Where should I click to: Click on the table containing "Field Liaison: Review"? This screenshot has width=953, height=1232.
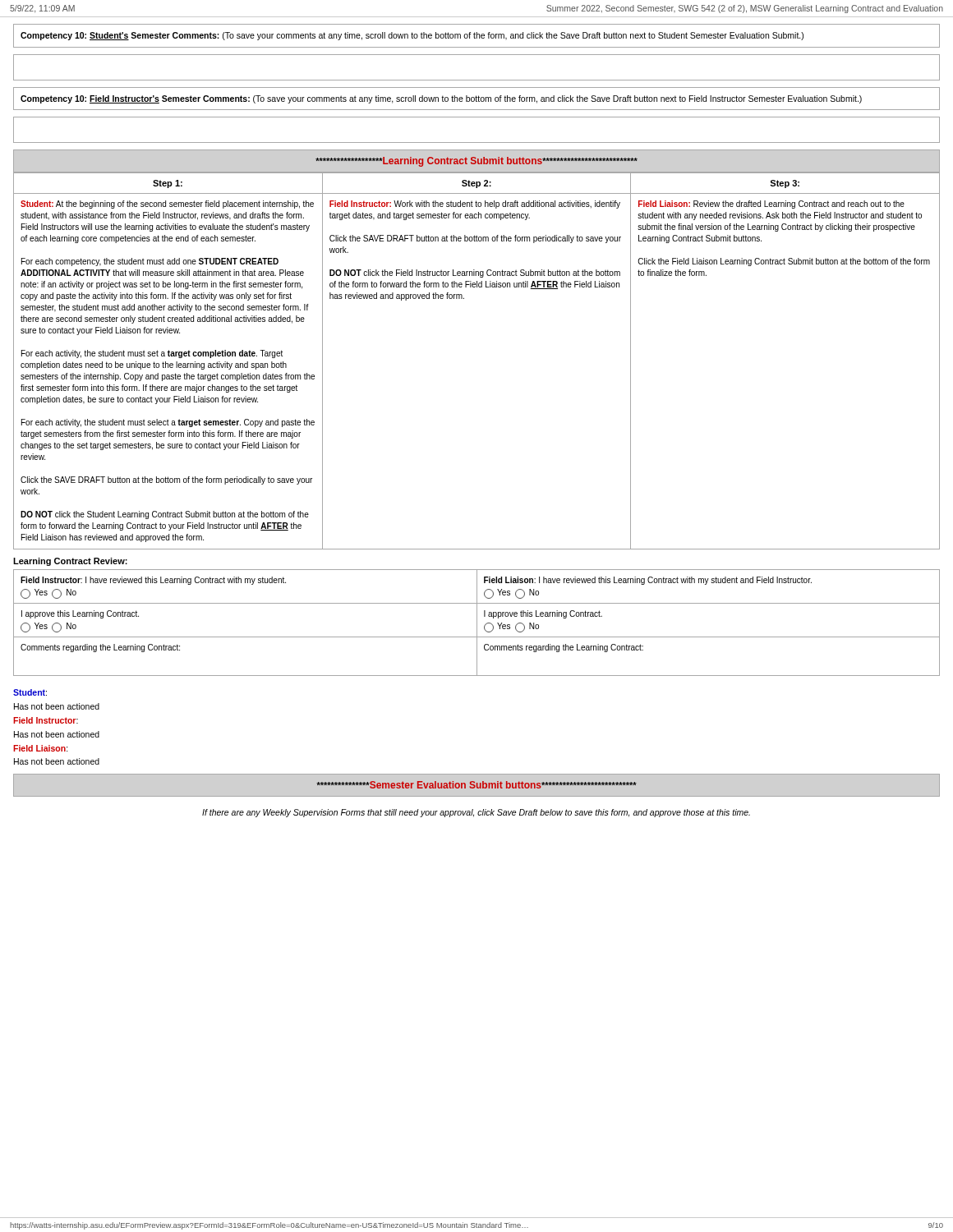pyautogui.click(x=476, y=361)
